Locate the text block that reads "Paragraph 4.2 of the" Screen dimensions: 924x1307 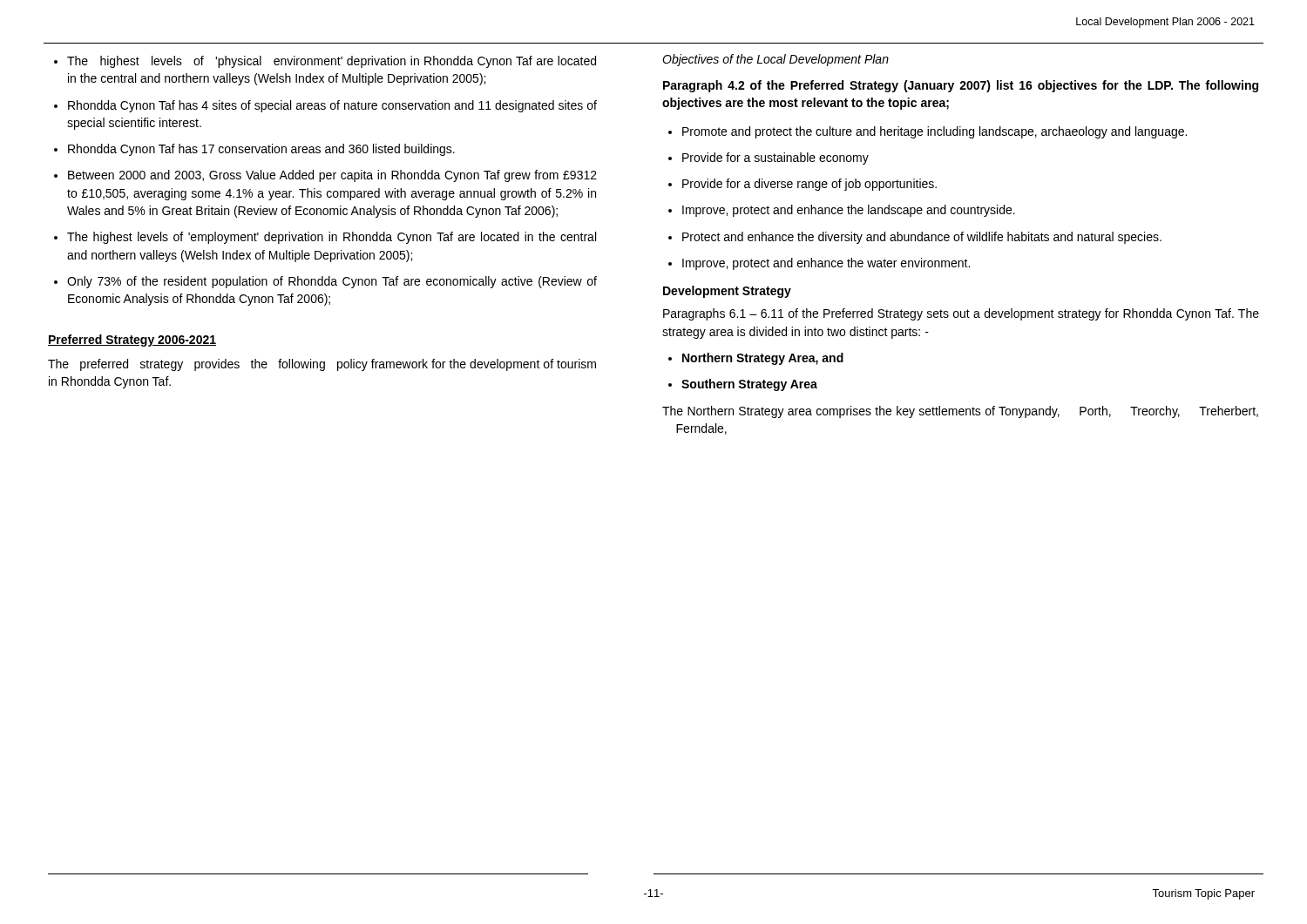click(961, 94)
